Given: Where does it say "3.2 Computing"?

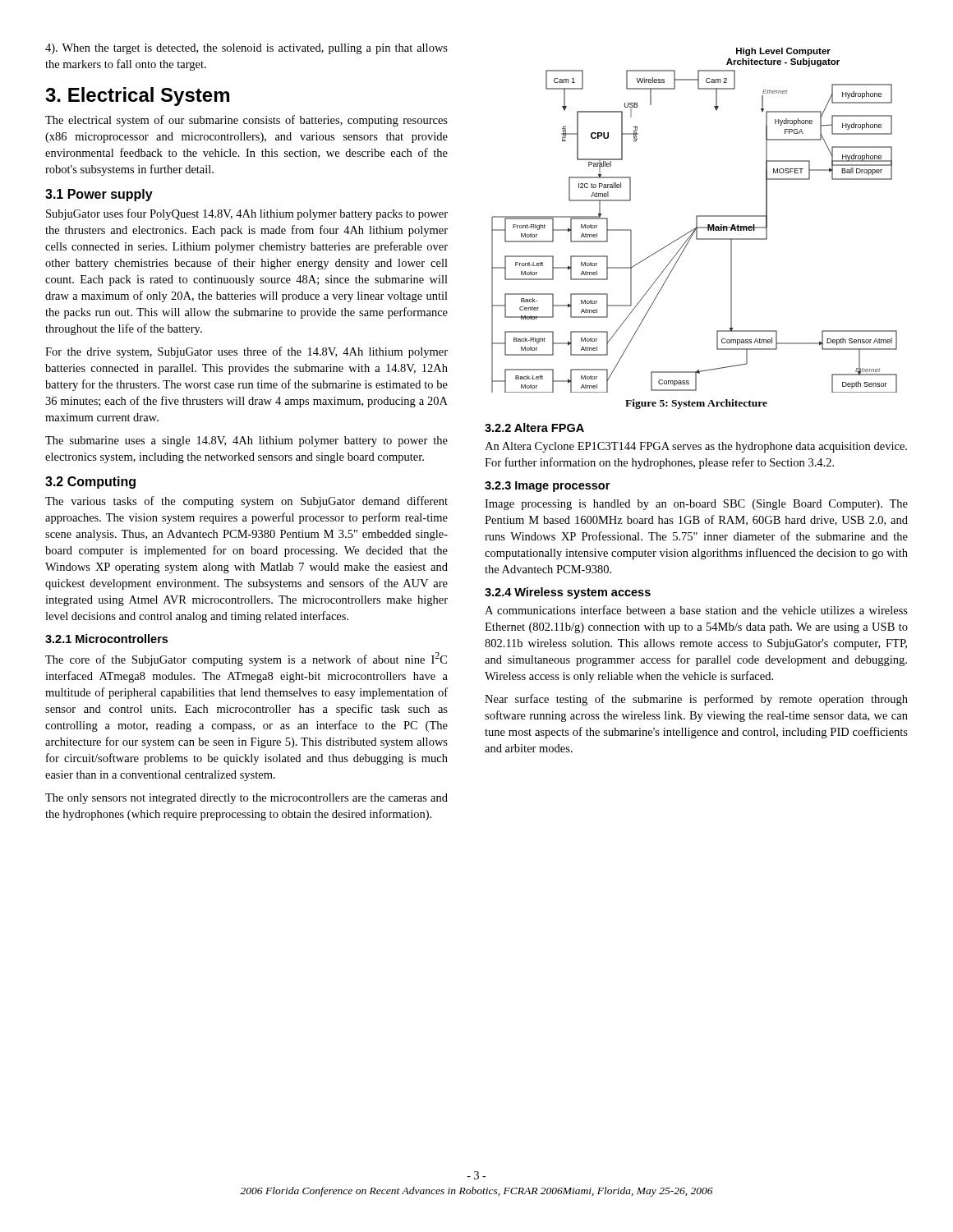Looking at the screenshot, I should pos(90,483).
